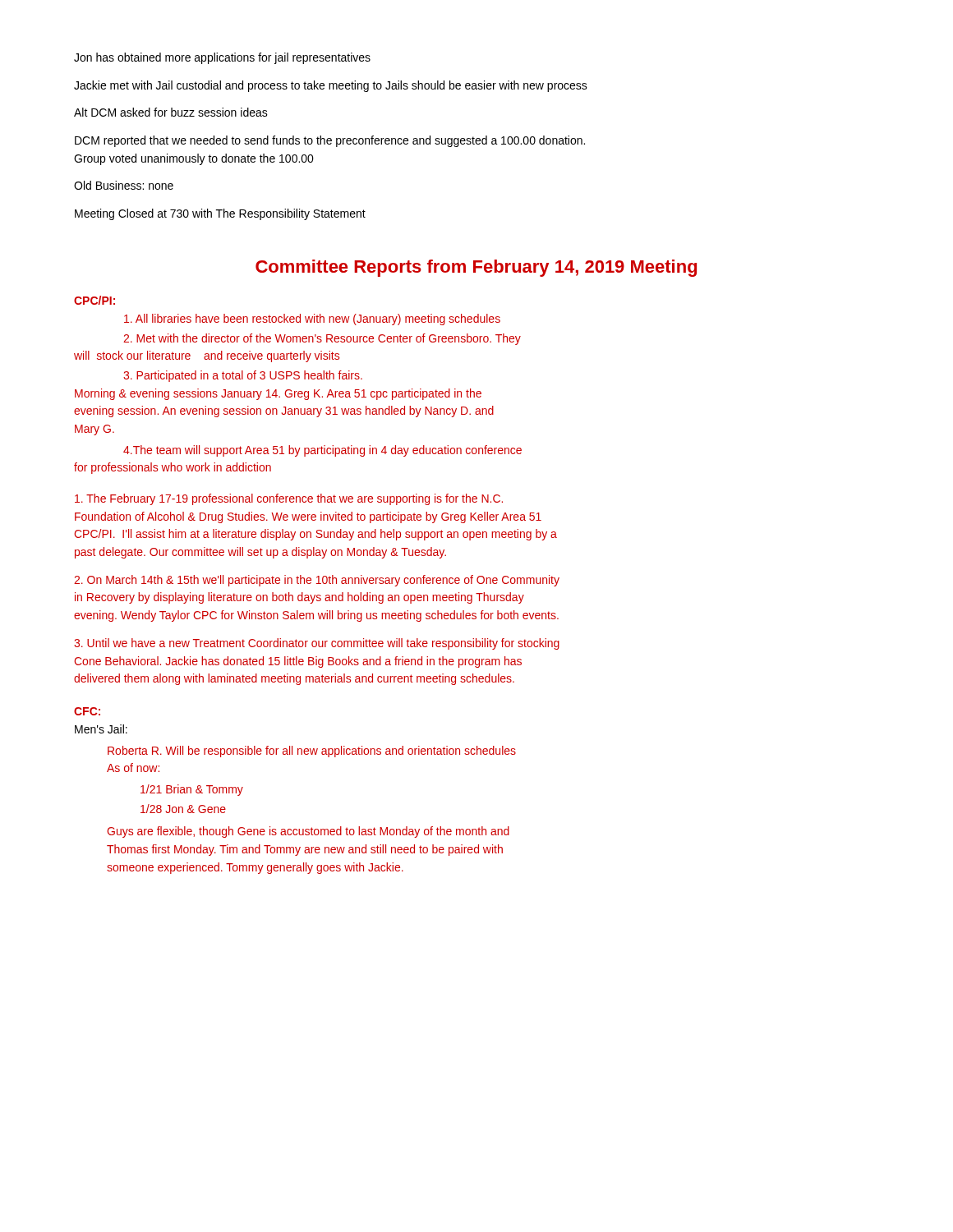953x1232 pixels.
Task: Point to the text block starting "Guys are flexible, though Gene is accustomed to"
Action: click(x=308, y=849)
